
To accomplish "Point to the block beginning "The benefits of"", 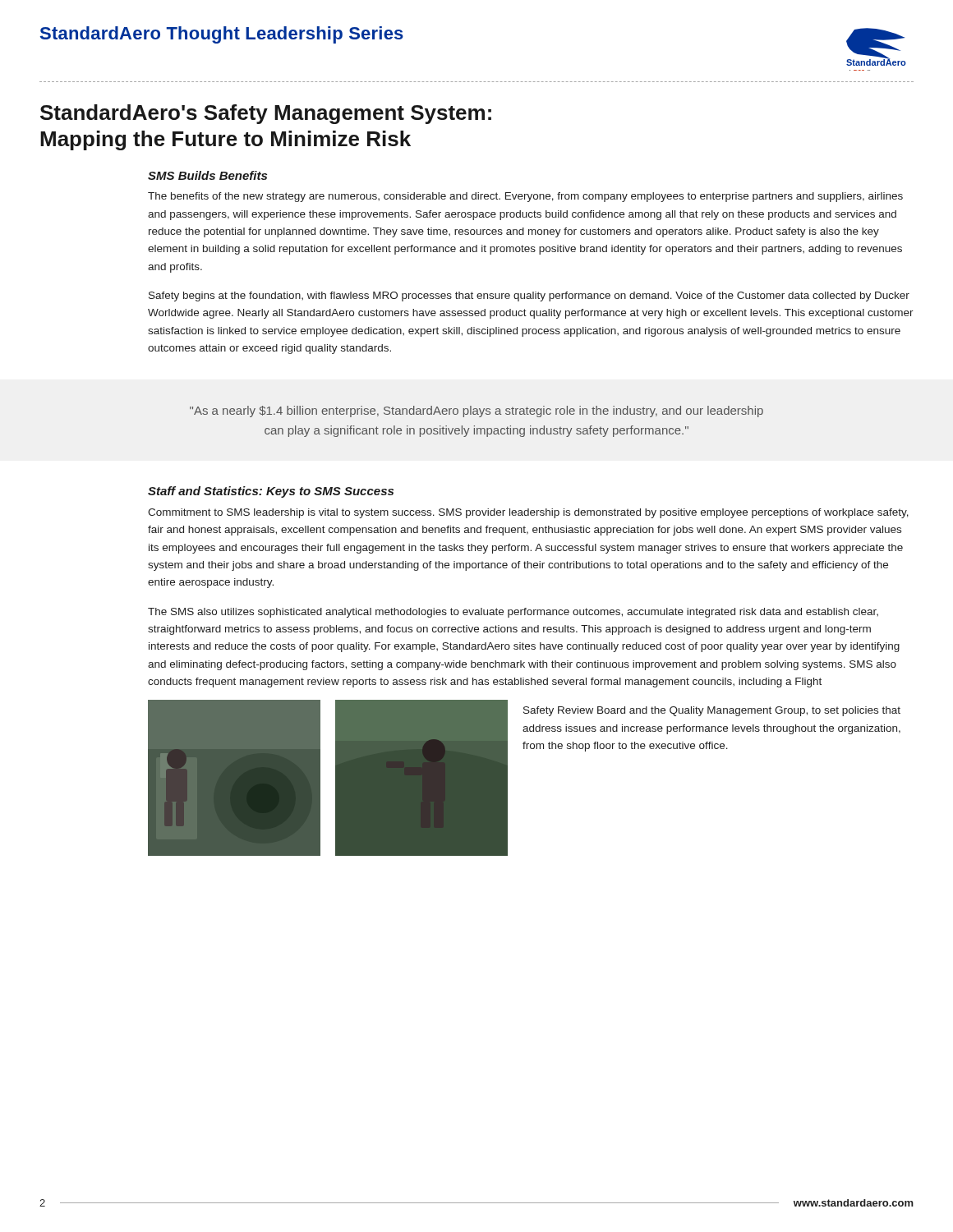I will point(525,231).
